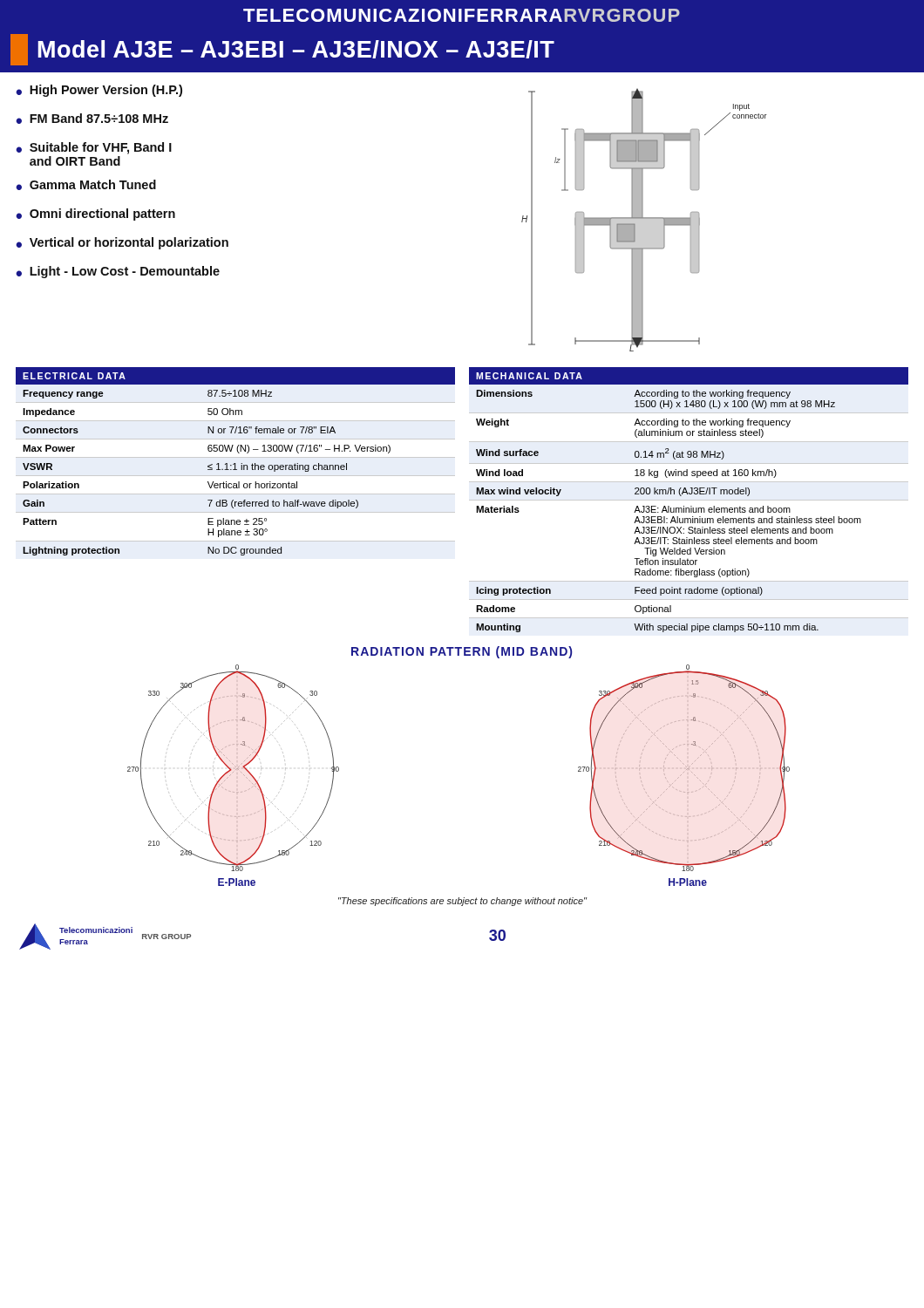The height and width of the screenshot is (1308, 924).
Task: Find the passage starting "• Vertical or horizontal polarization"
Action: [x=122, y=245]
